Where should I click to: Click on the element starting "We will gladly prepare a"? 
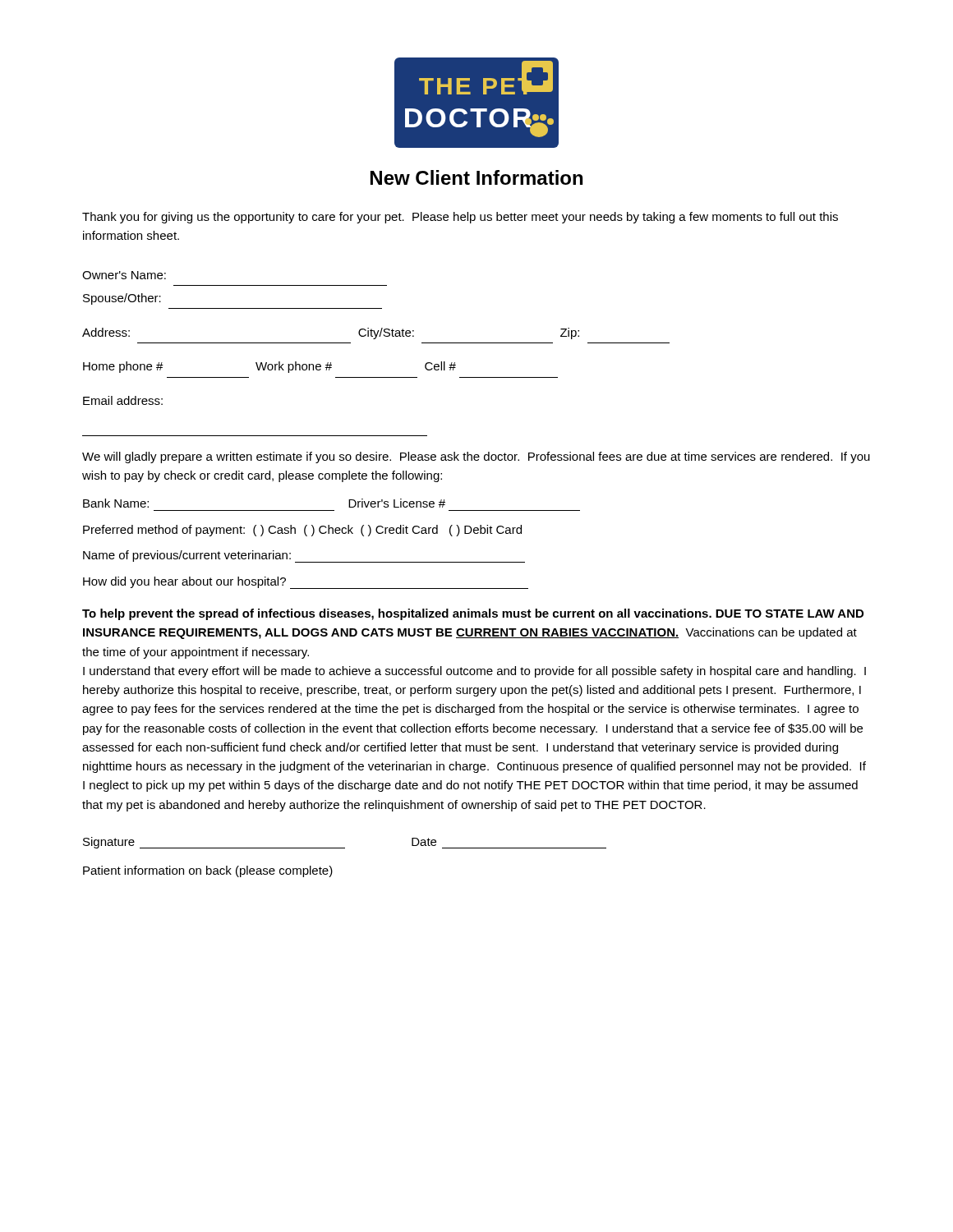476,466
